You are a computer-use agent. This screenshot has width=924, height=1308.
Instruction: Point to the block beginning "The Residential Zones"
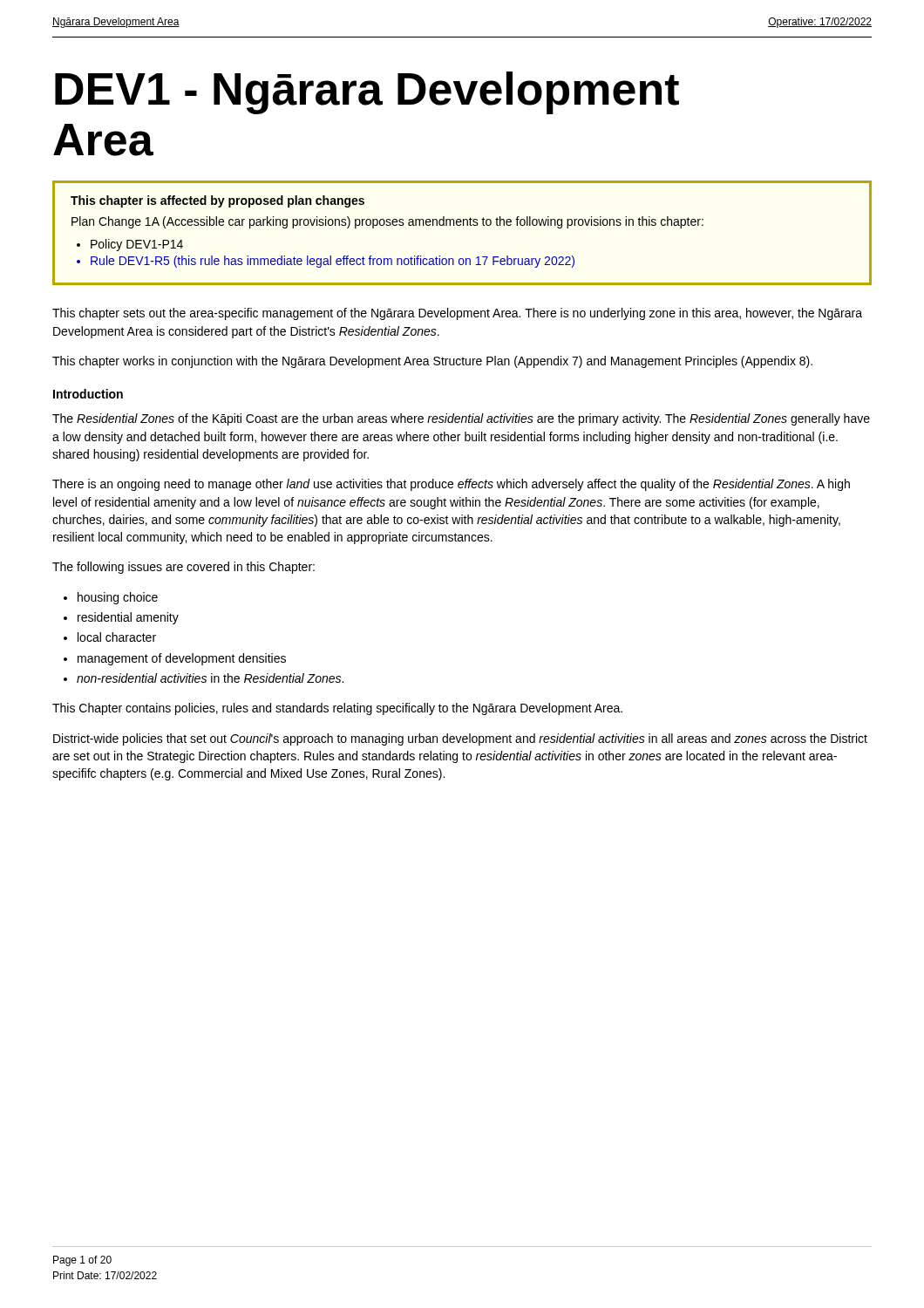click(x=461, y=437)
